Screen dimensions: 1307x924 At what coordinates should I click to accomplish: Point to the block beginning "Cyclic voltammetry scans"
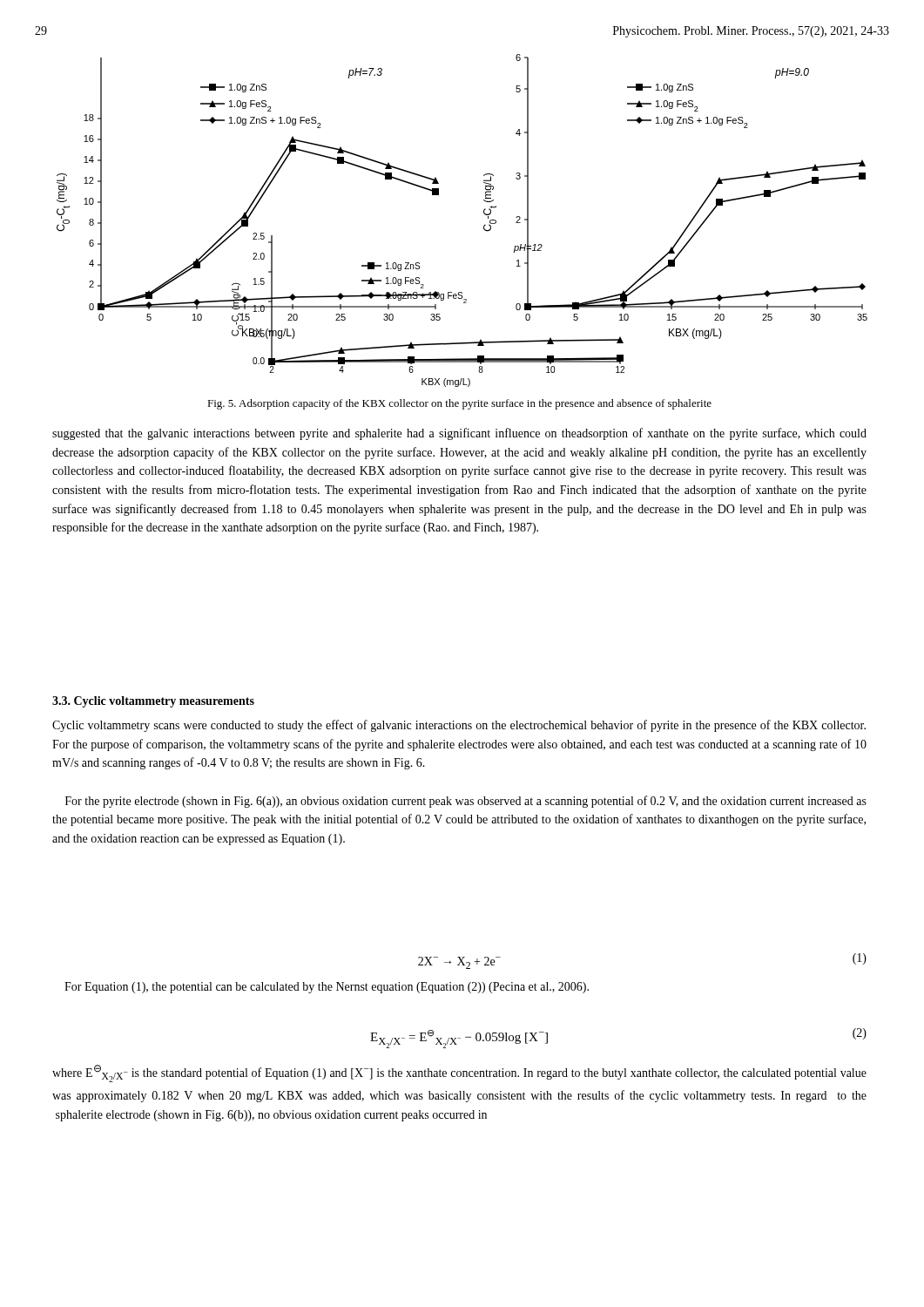[459, 726]
